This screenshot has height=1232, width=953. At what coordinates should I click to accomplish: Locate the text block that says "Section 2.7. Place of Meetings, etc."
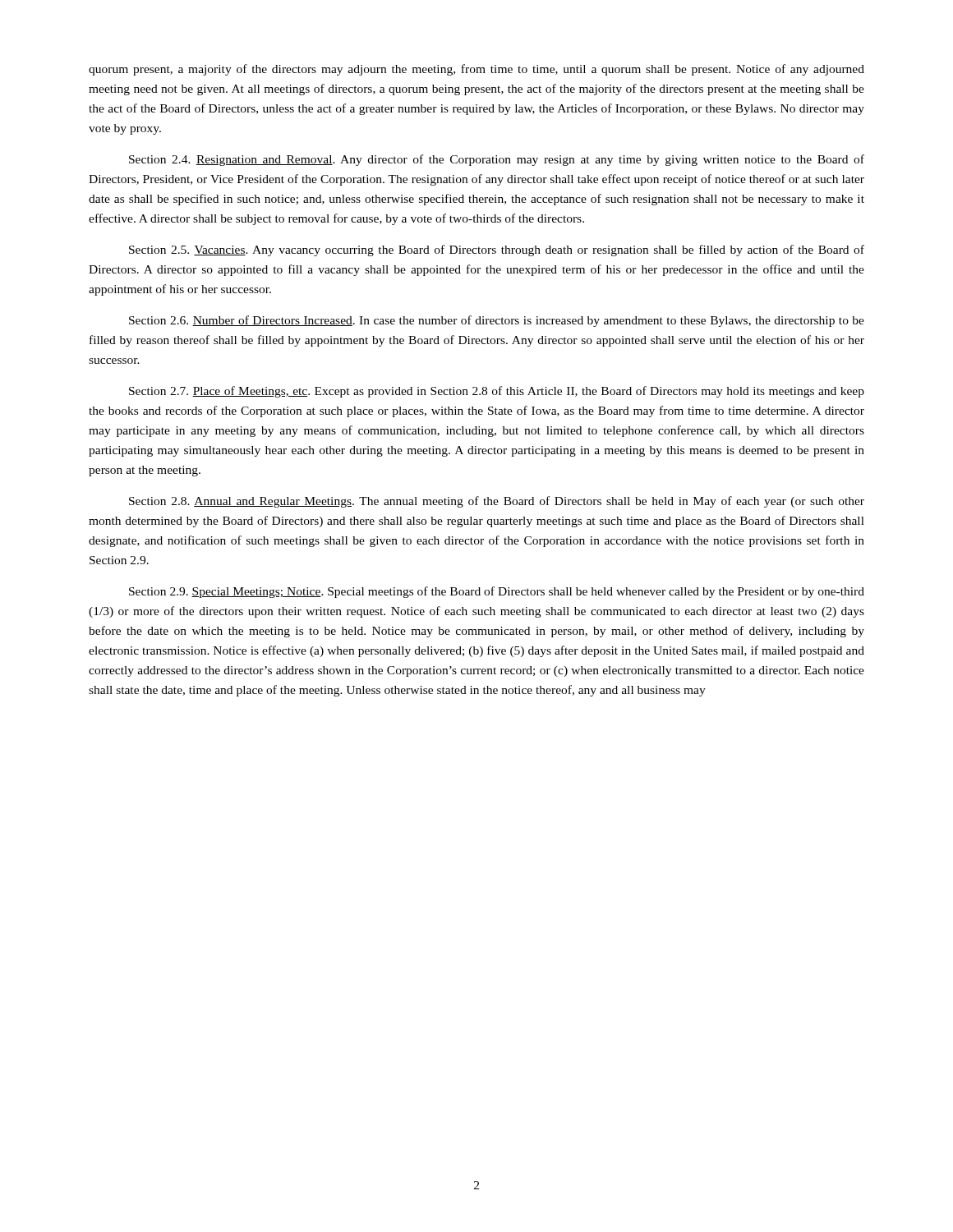click(476, 430)
